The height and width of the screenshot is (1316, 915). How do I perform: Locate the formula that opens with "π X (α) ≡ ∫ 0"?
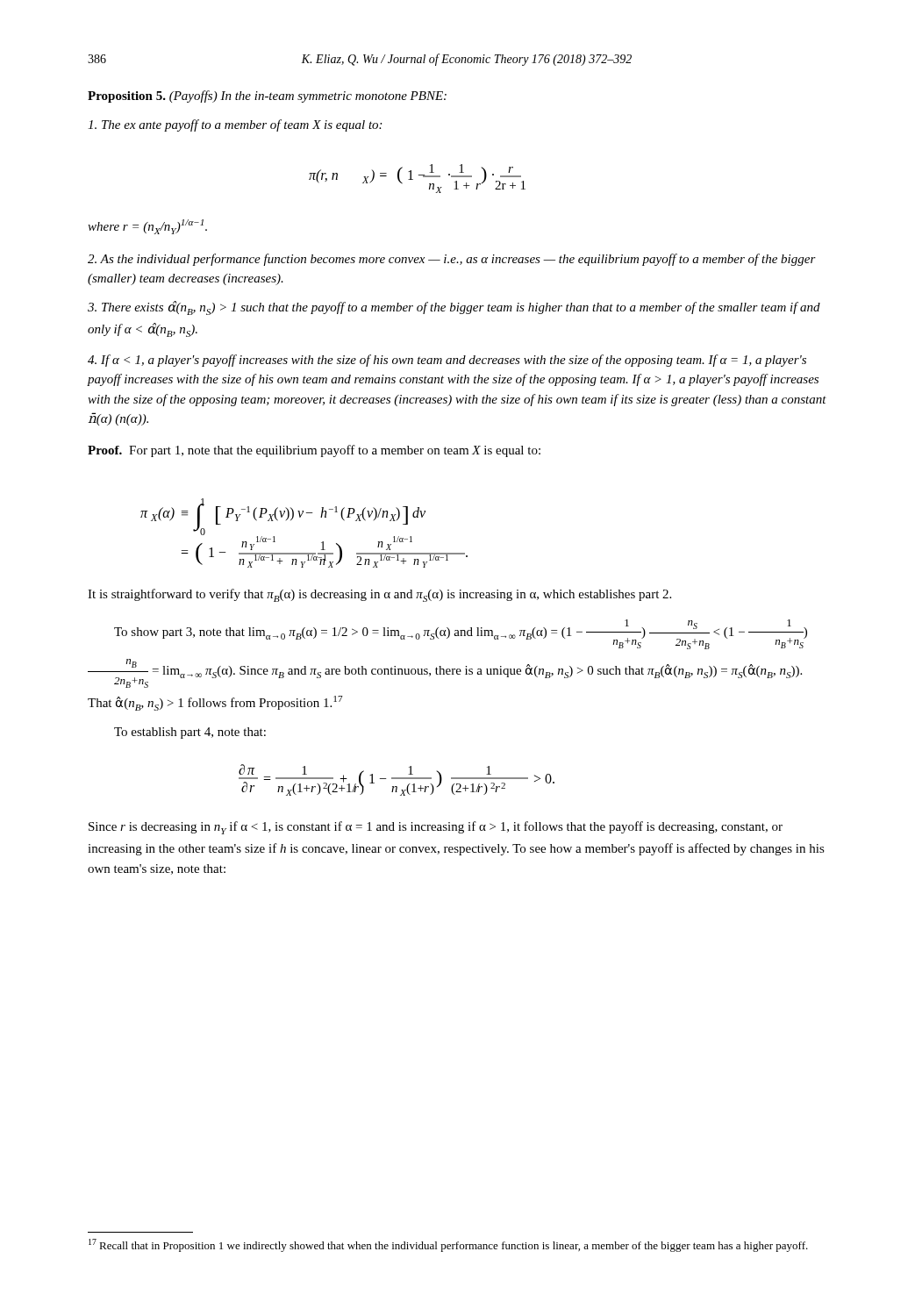(399, 519)
